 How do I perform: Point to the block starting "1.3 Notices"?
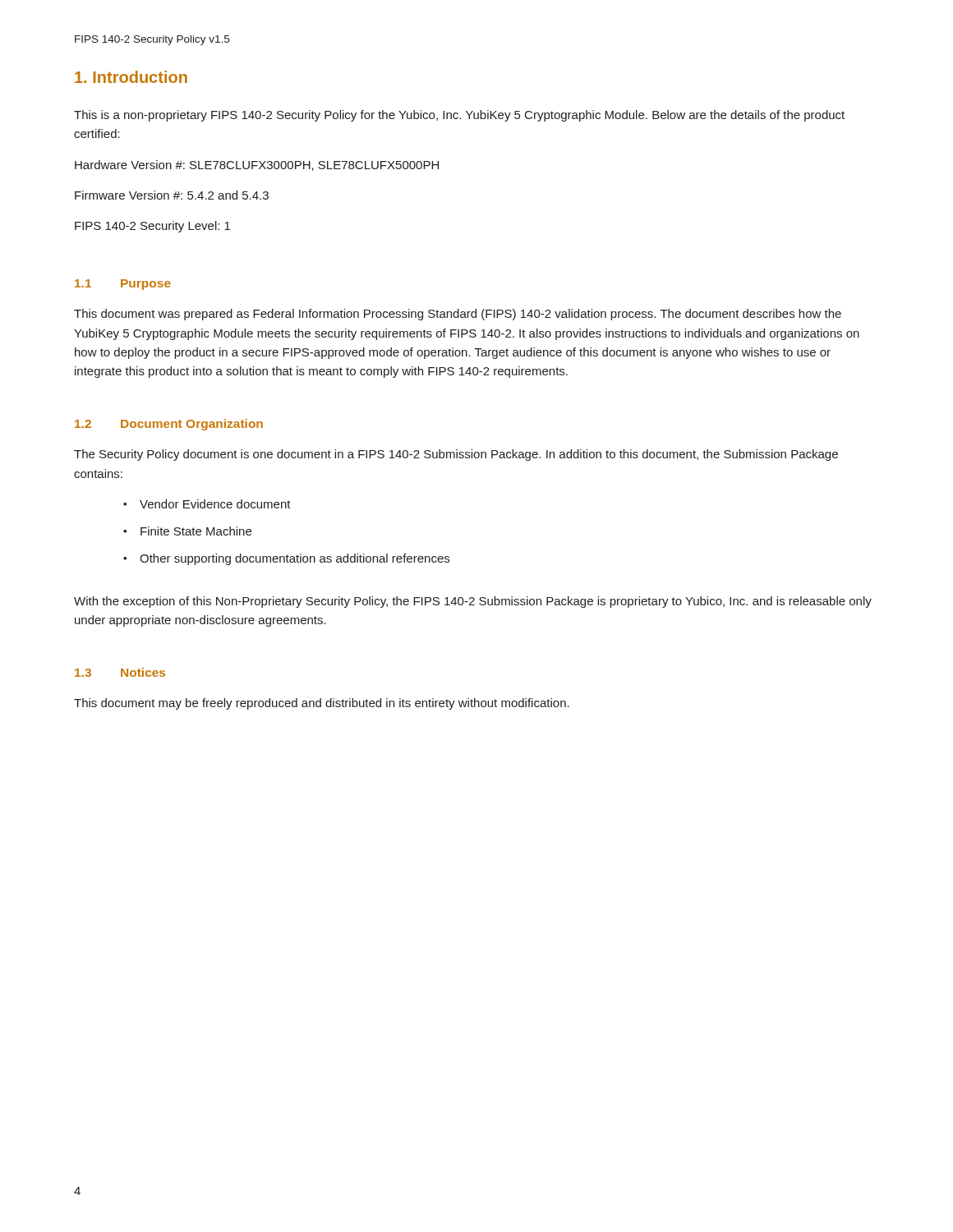120,673
